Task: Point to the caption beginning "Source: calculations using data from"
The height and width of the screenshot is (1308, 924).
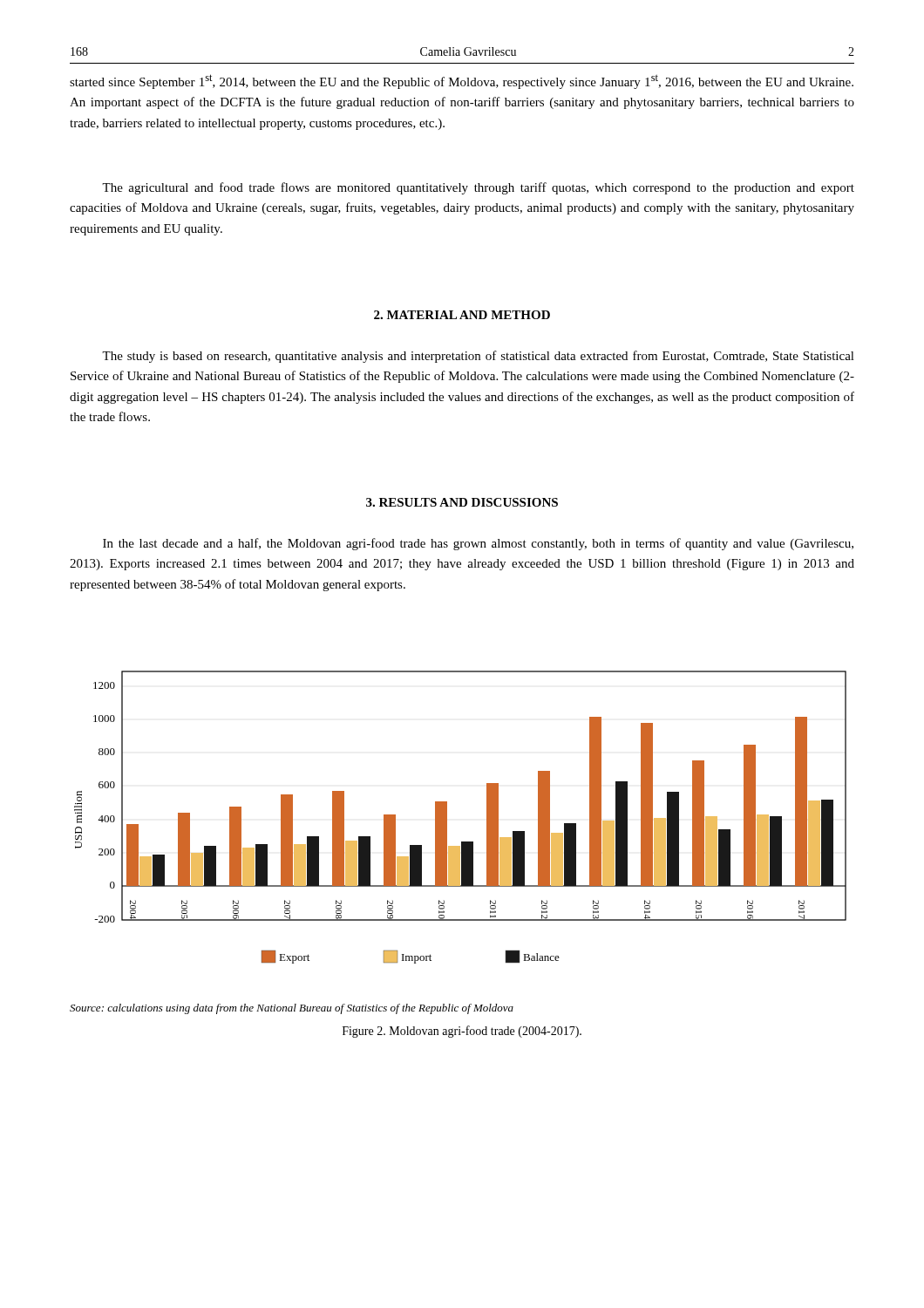Action: pos(292,1008)
